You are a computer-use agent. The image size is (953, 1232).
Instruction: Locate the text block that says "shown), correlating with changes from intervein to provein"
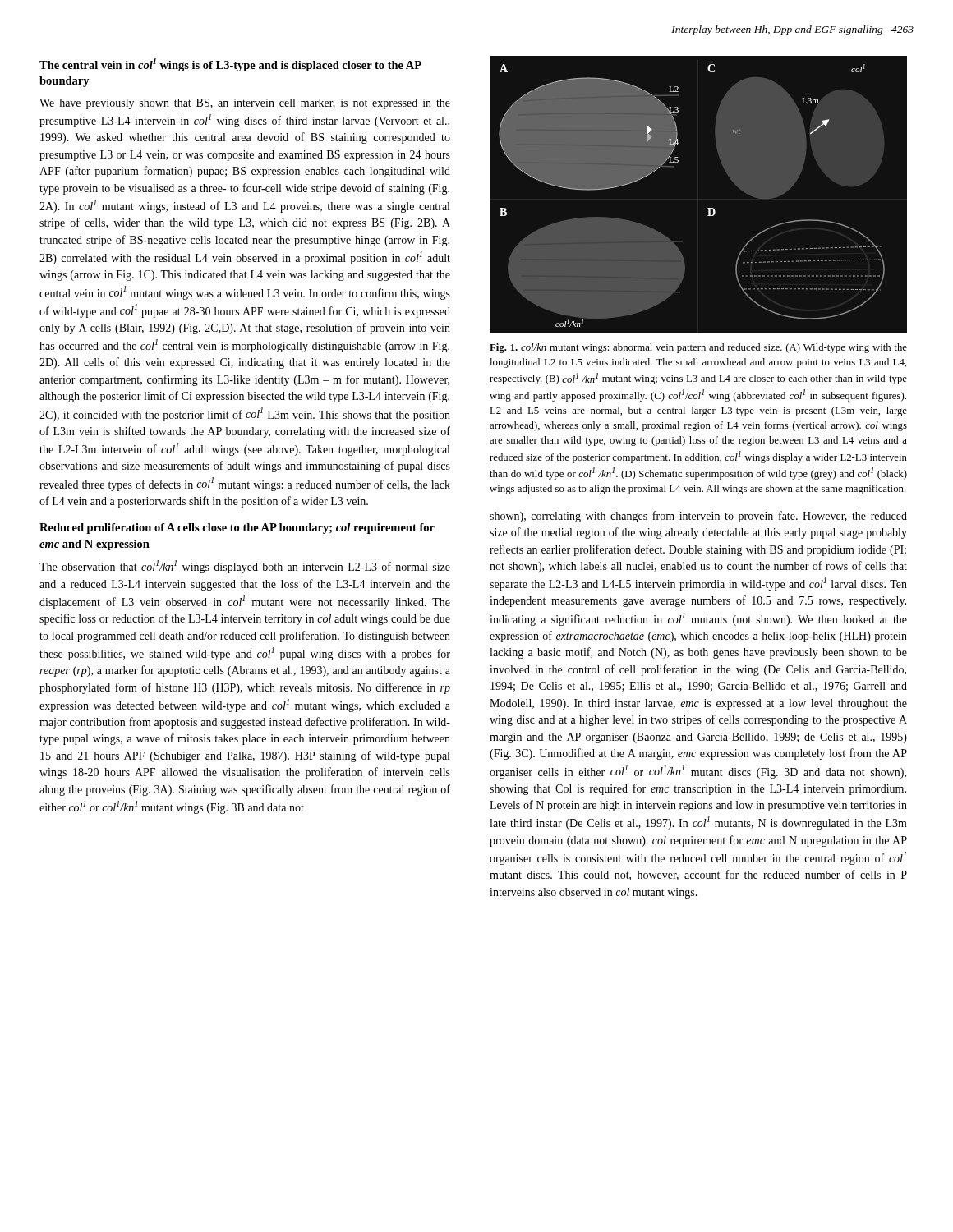pos(698,704)
